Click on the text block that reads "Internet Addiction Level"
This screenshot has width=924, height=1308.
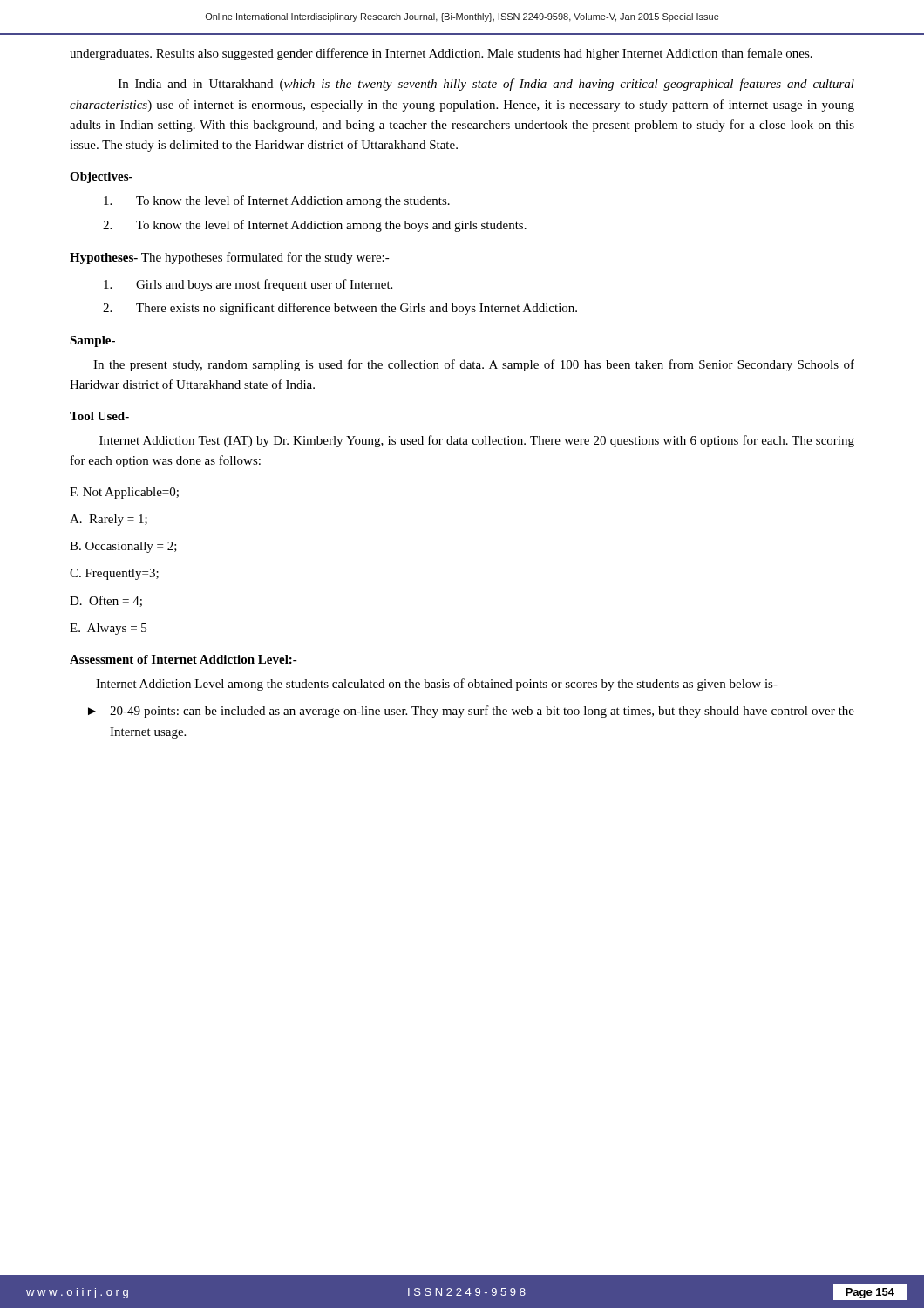pos(424,684)
